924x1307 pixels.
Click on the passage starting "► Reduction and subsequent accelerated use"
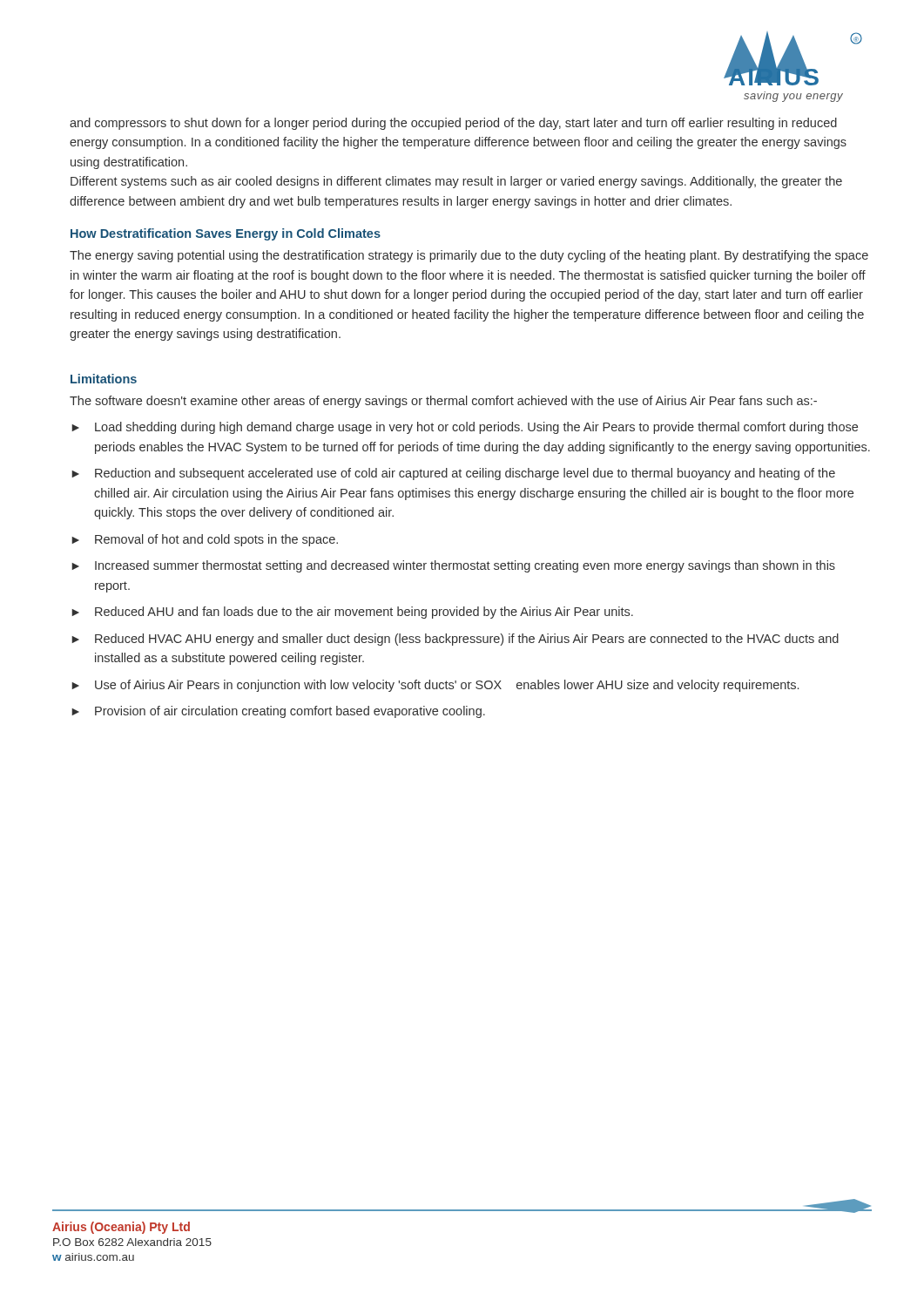click(471, 493)
